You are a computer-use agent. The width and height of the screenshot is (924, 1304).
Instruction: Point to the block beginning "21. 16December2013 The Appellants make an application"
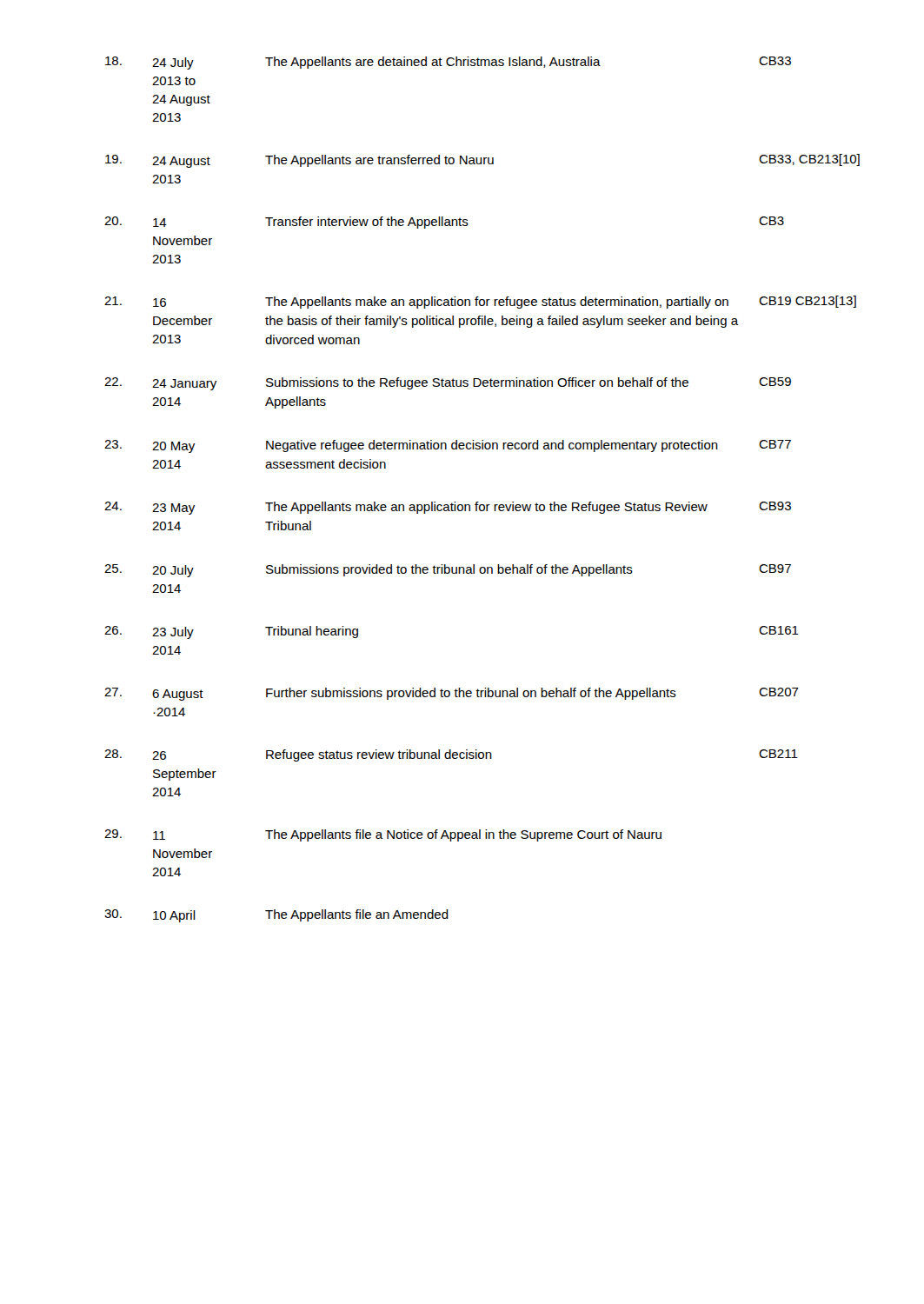488,320
